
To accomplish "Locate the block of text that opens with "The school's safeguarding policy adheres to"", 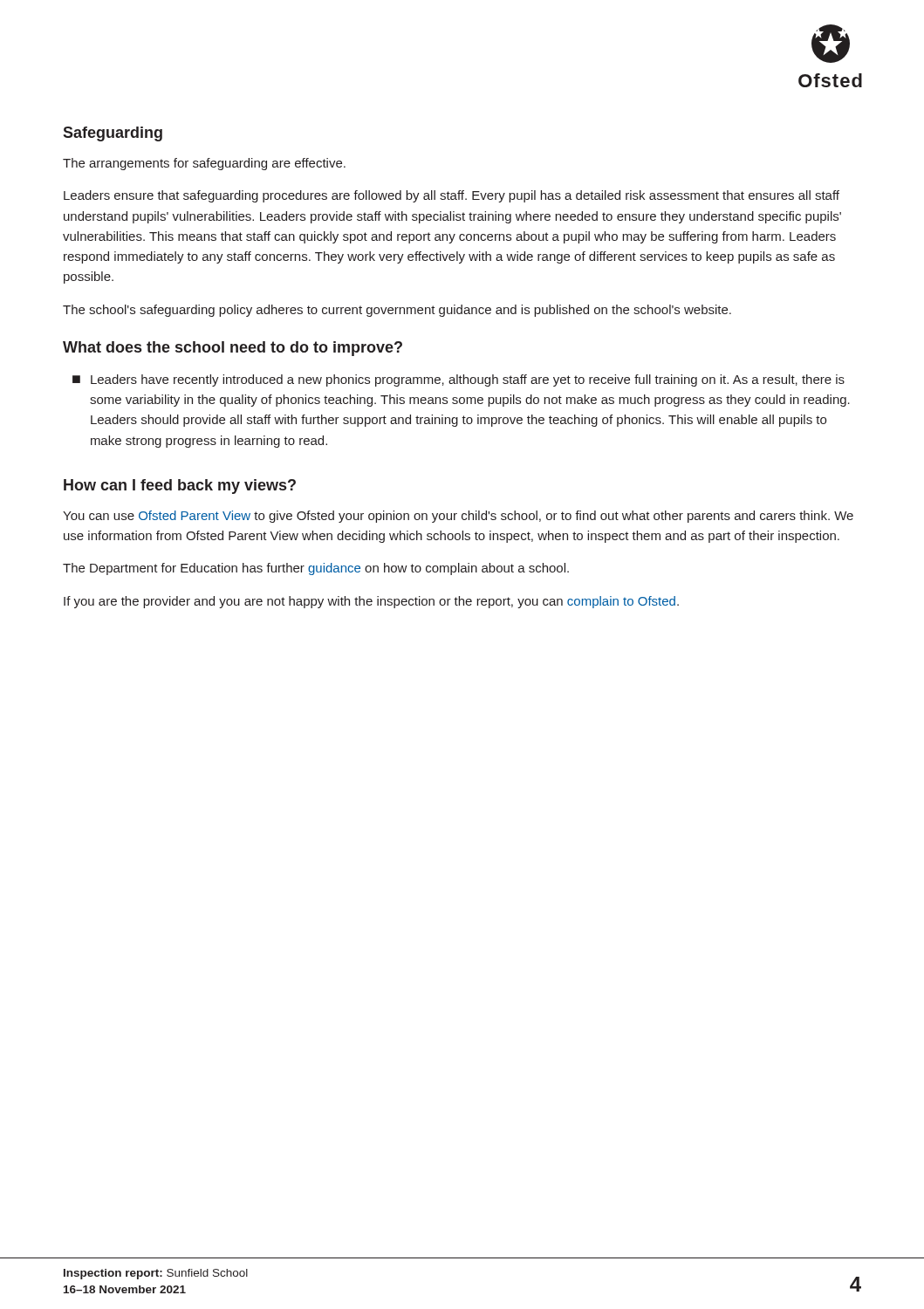I will click(x=397, y=309).
